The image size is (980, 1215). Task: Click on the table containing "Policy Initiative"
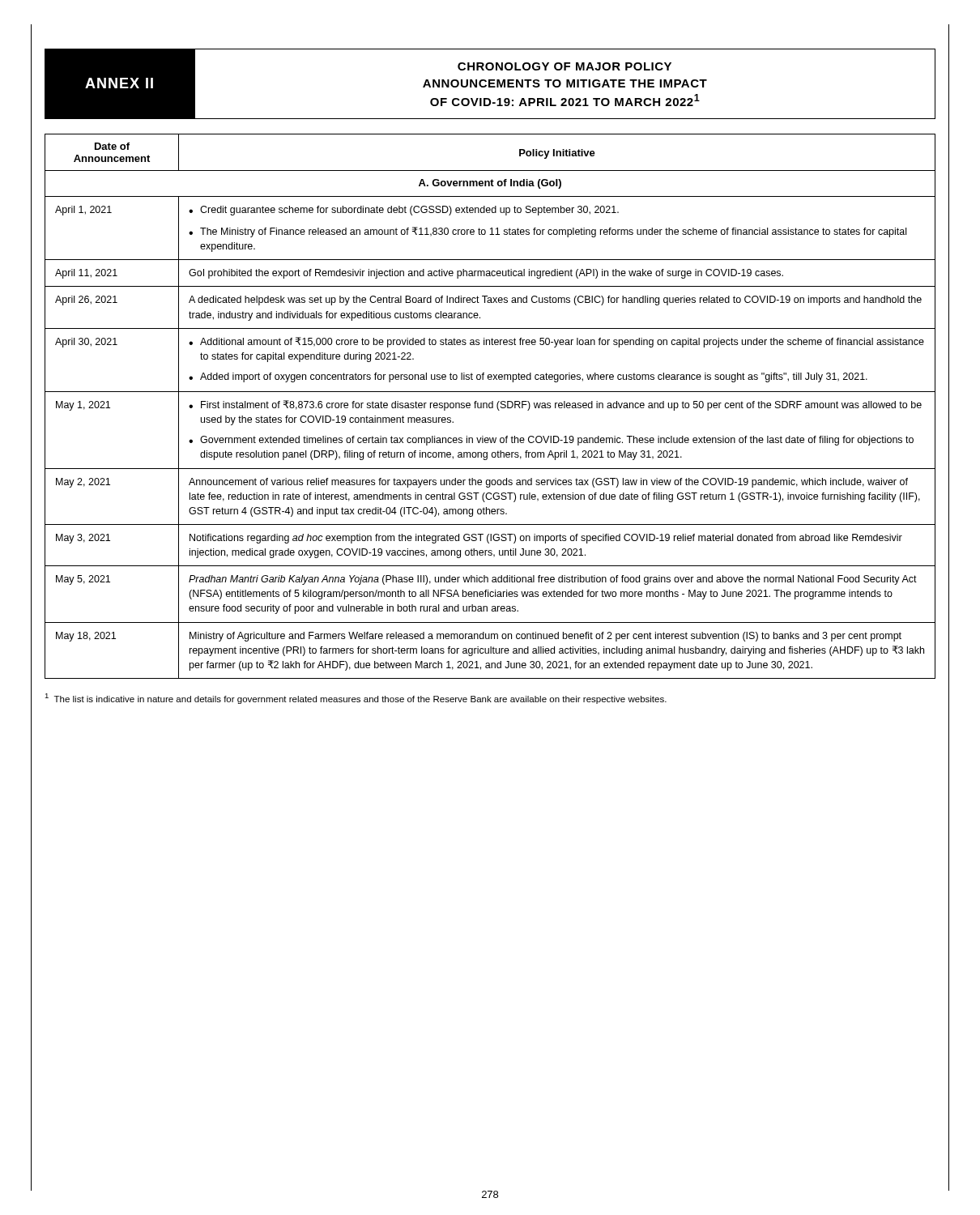click(x=490, y=406)
